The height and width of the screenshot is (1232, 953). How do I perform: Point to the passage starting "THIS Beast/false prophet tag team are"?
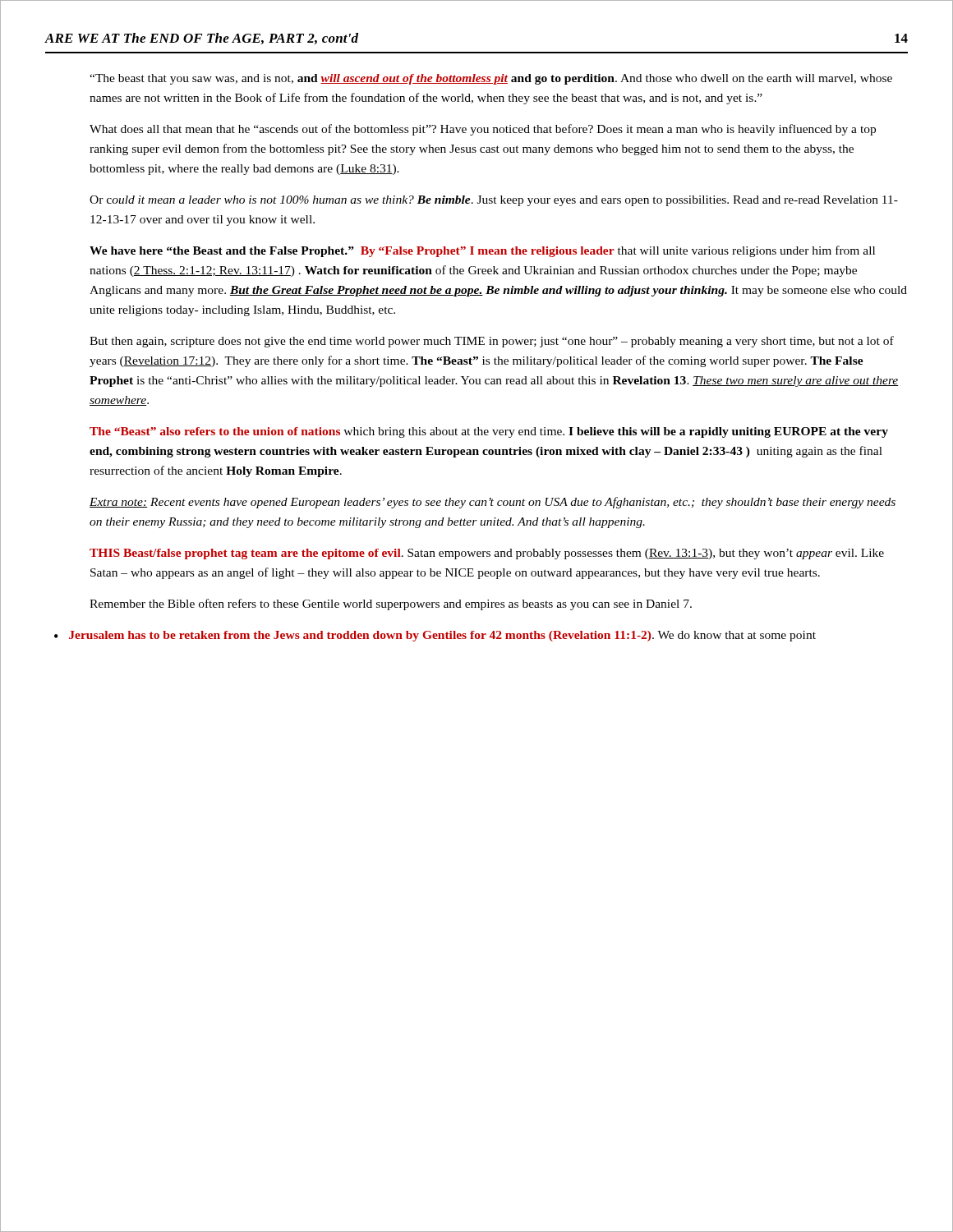(487, 562)
